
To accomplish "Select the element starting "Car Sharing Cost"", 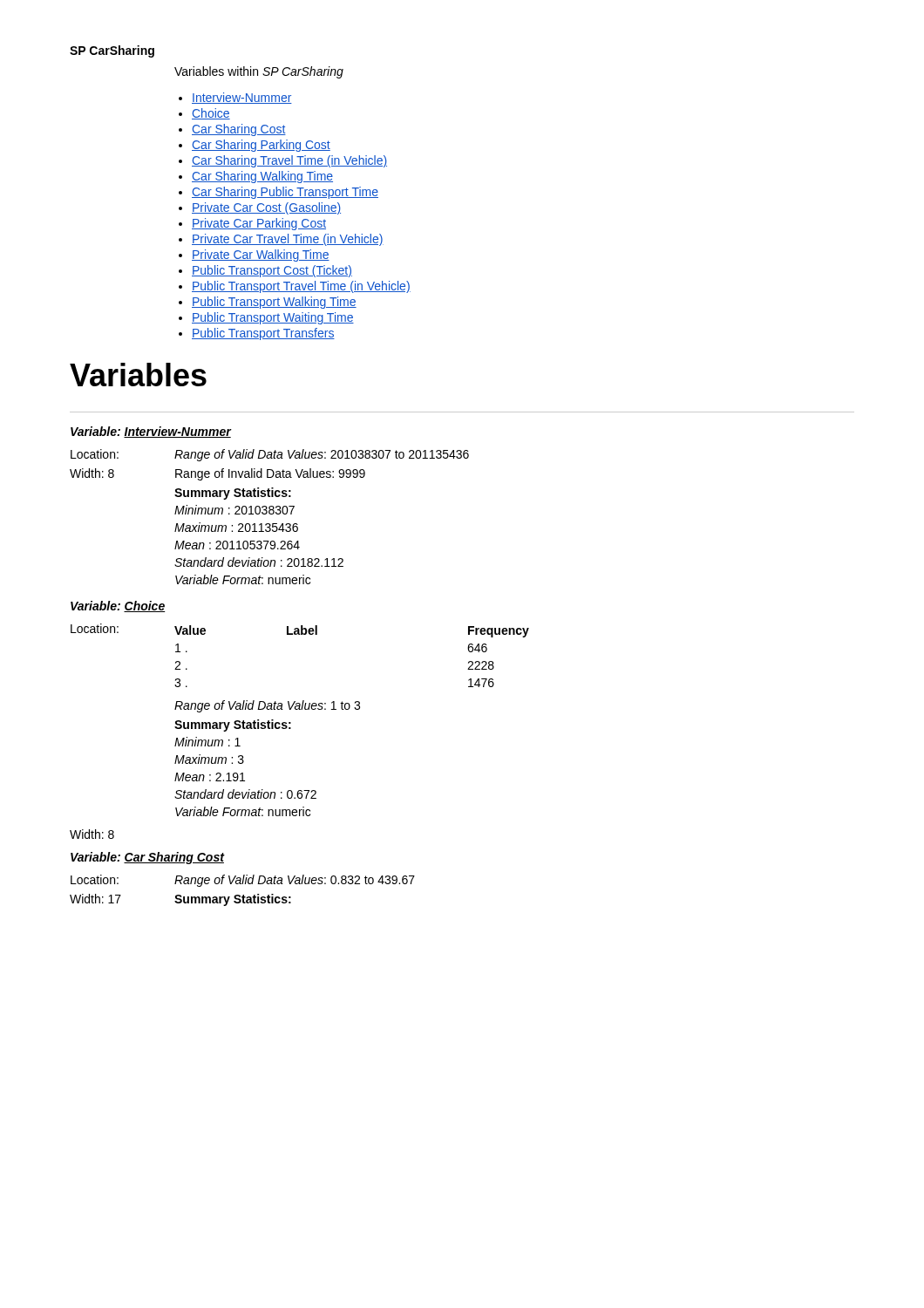I will tap(239, 129).
